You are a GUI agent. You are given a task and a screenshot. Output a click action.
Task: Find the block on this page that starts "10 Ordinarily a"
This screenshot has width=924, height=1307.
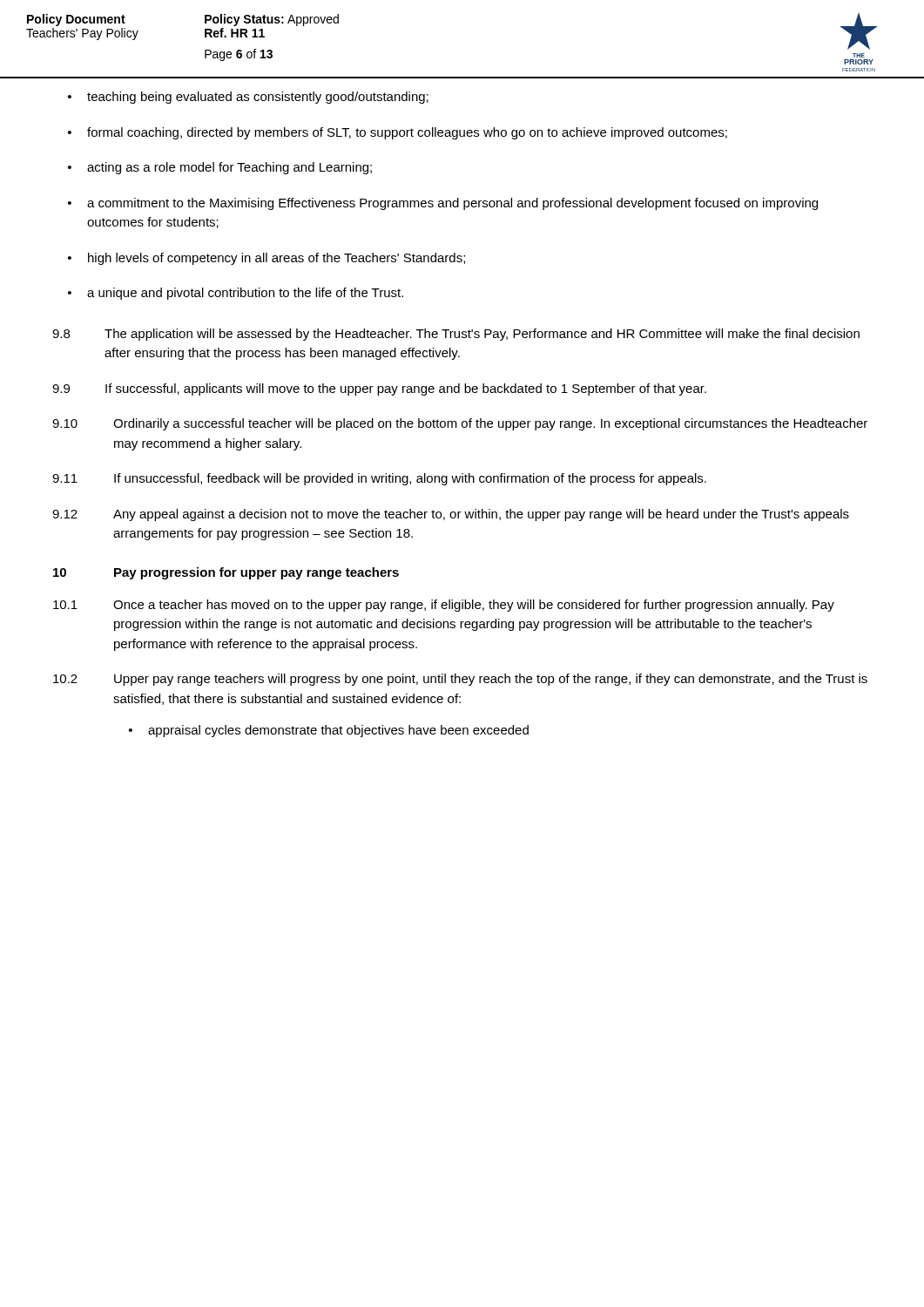tap(462, 434)
